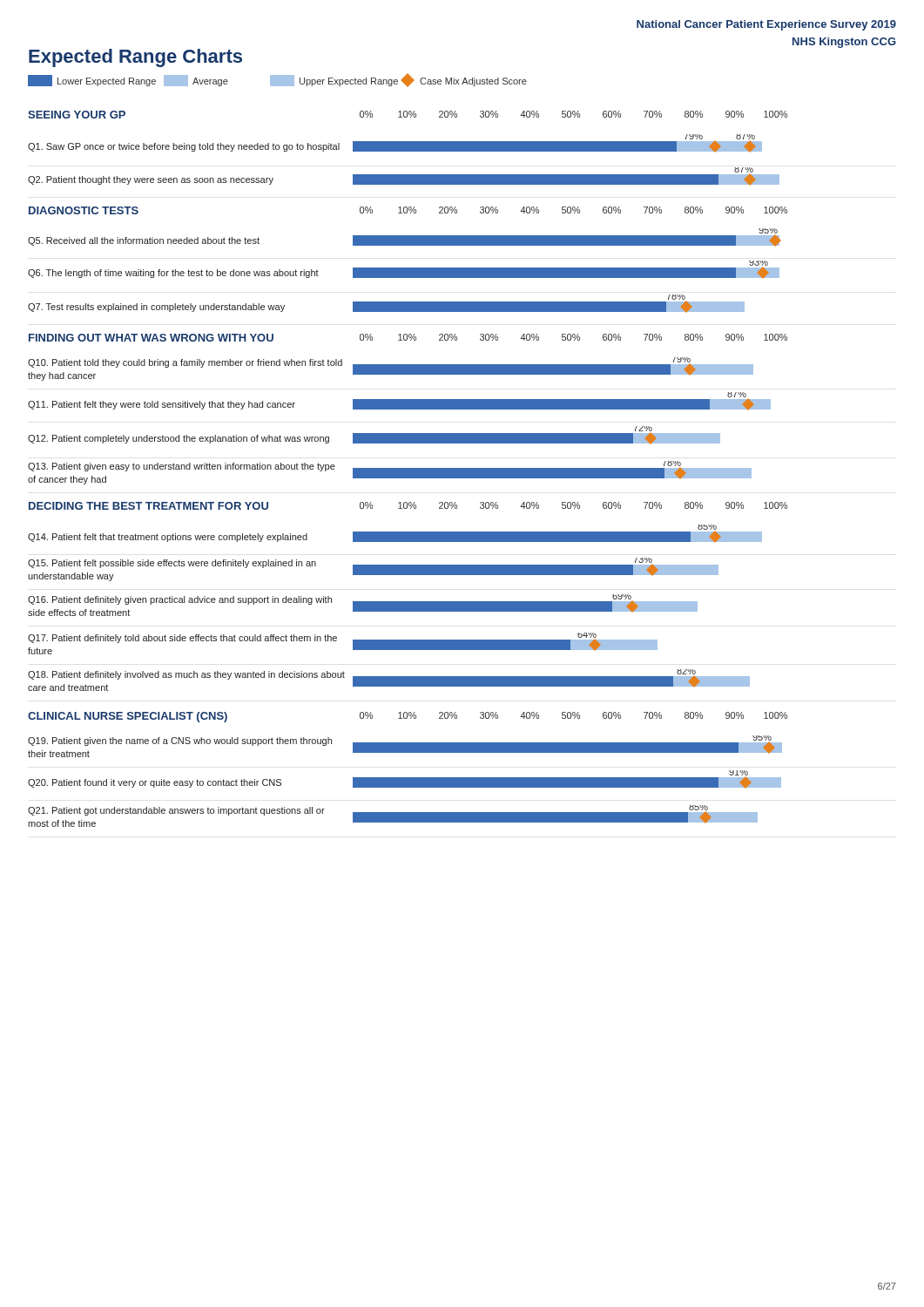Select the region starting "Q19. Patient given the name of a"
Screen dimensions: 1307x924
(462, 748)
